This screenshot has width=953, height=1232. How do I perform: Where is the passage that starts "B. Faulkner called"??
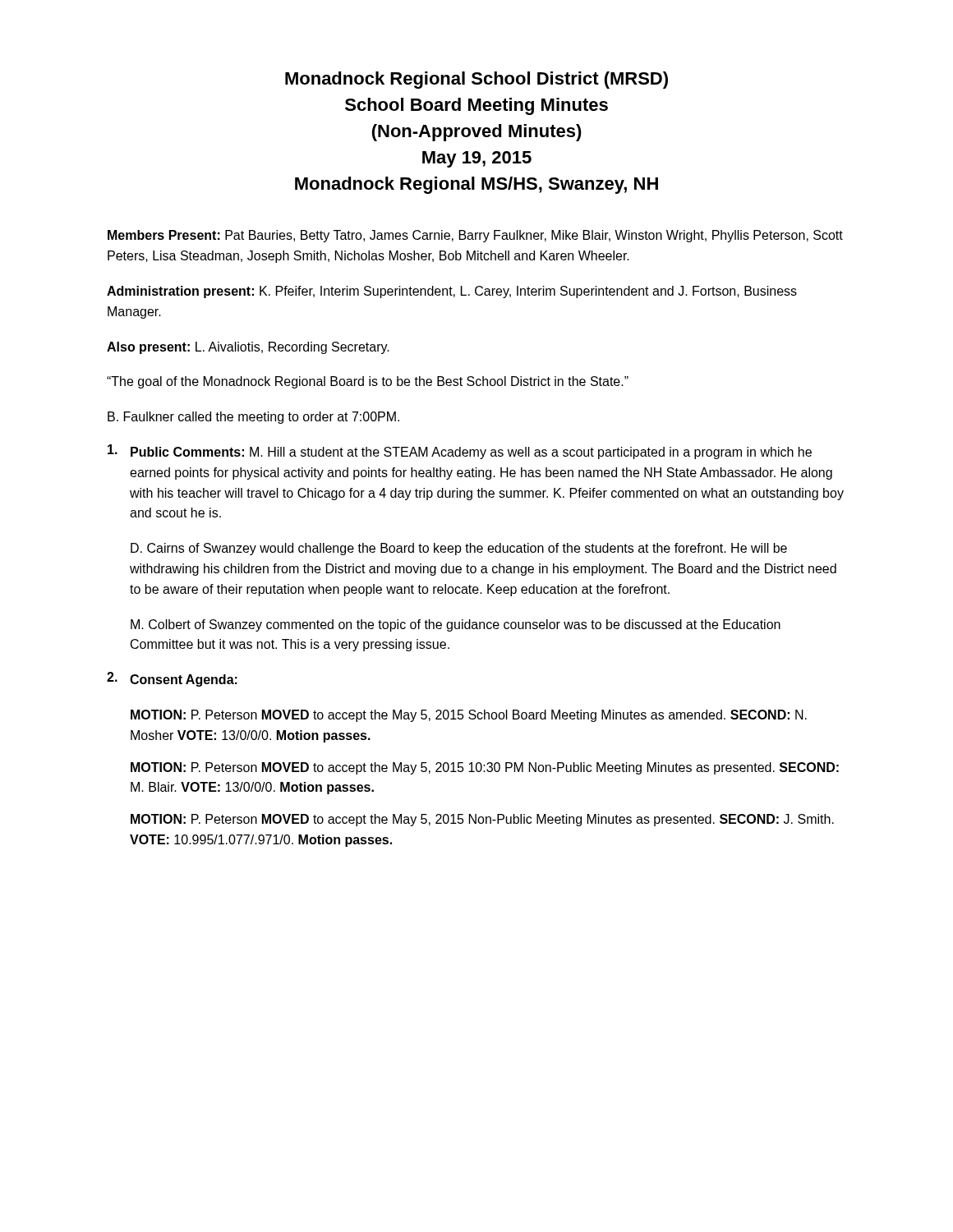tap(254, 417)
